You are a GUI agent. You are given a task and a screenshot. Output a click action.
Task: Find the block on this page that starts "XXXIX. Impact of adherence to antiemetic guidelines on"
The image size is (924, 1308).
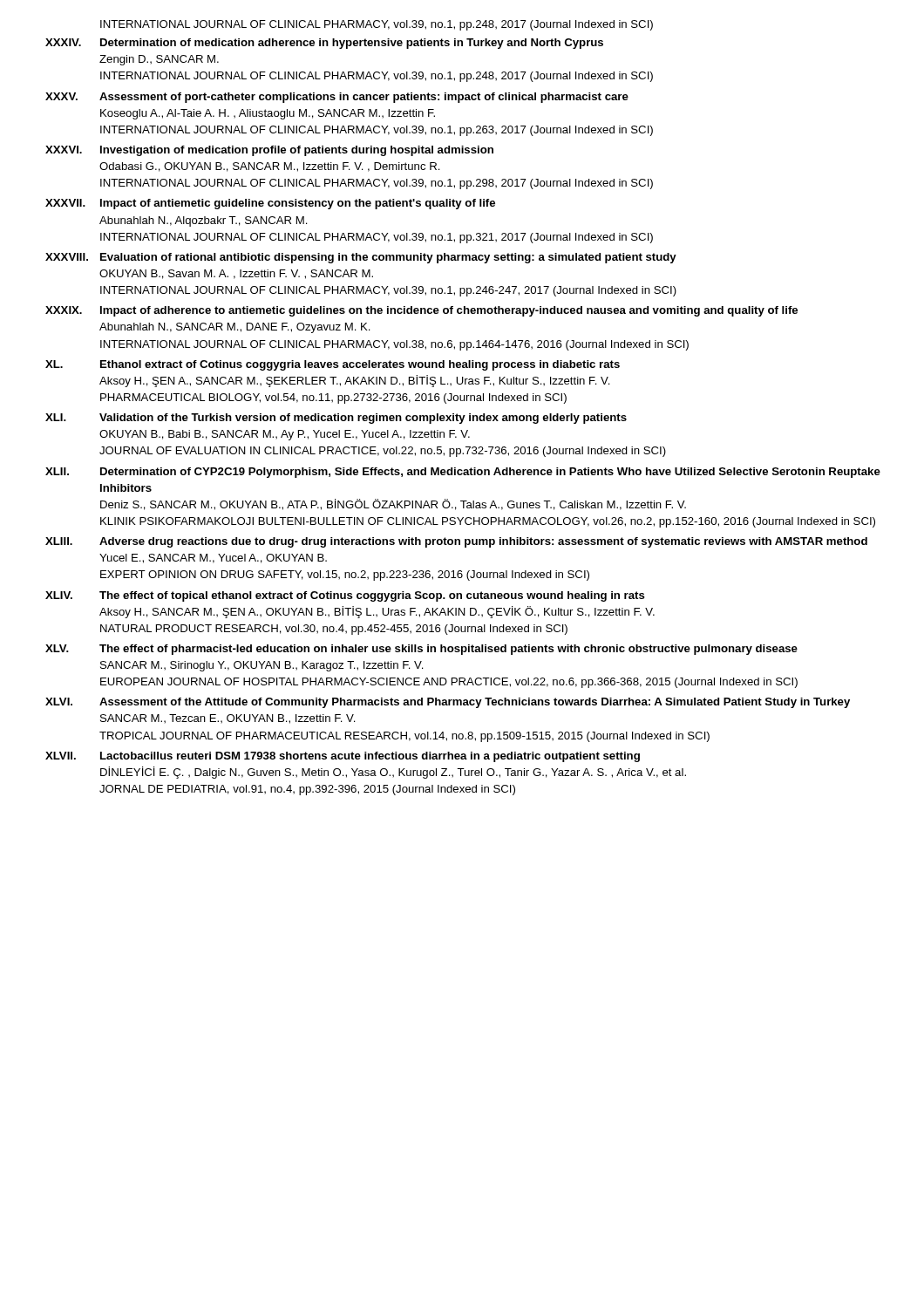point(421,311)
